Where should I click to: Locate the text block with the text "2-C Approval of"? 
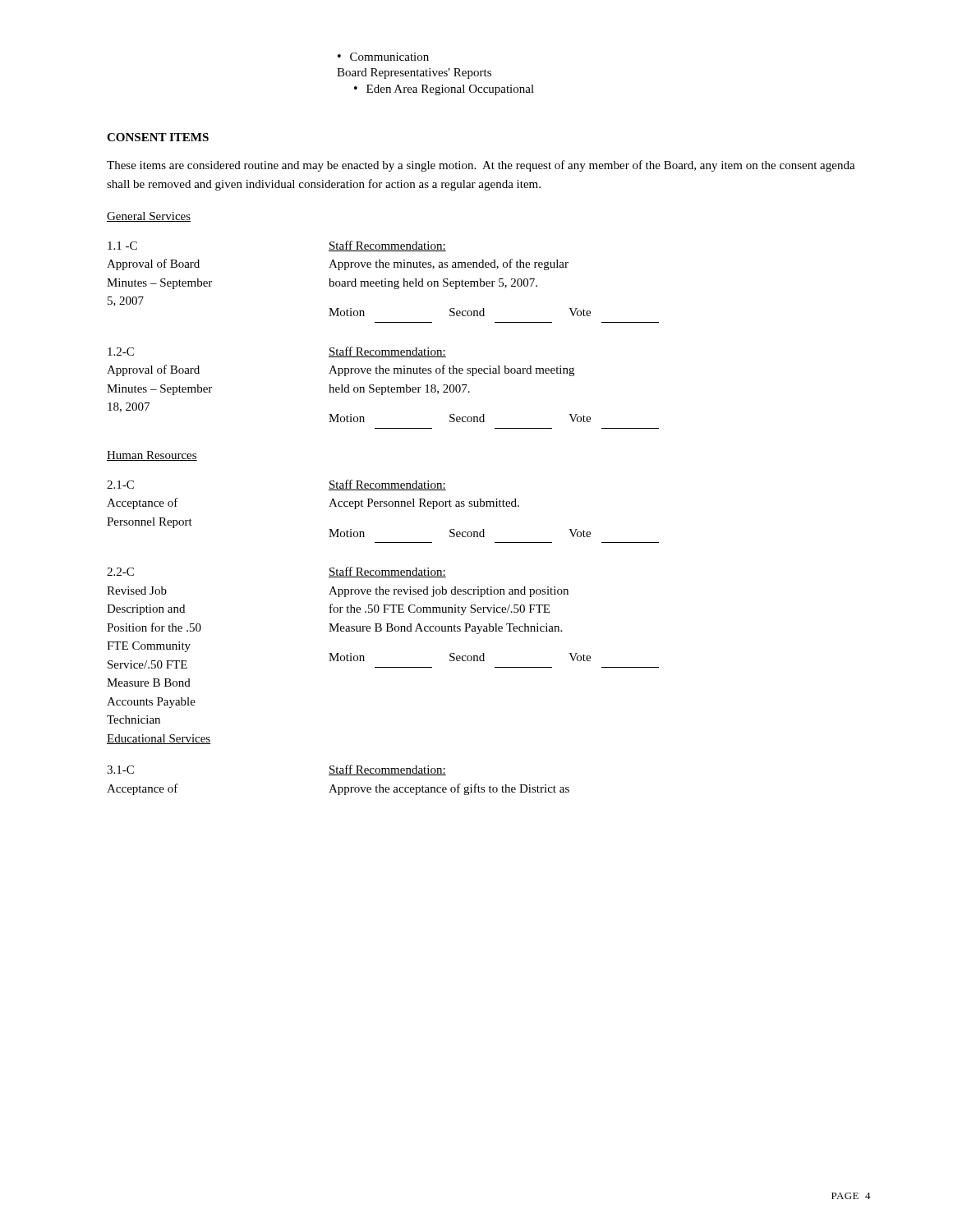160,379
